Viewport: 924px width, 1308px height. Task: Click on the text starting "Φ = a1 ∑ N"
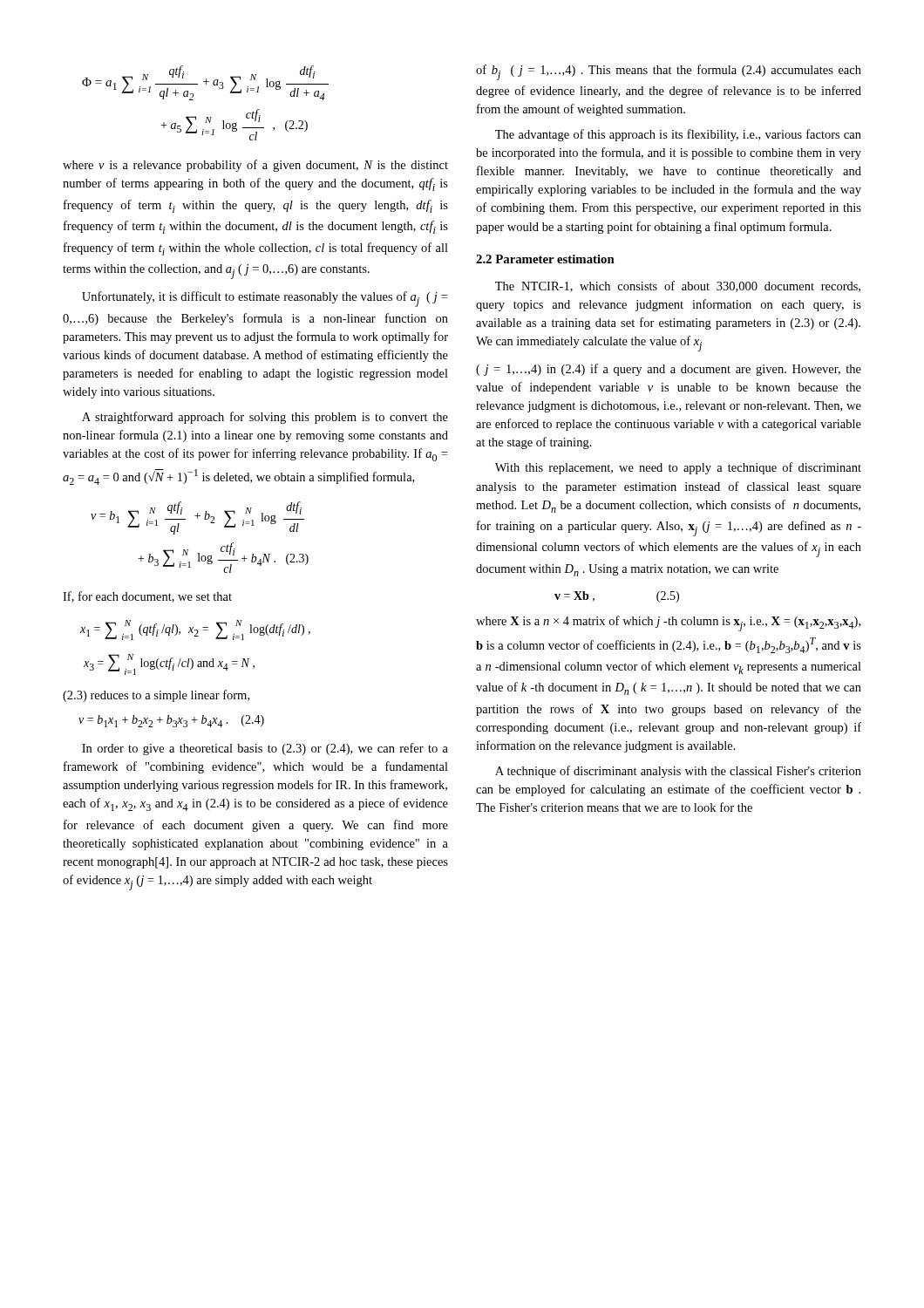click(x=206, y=104)
